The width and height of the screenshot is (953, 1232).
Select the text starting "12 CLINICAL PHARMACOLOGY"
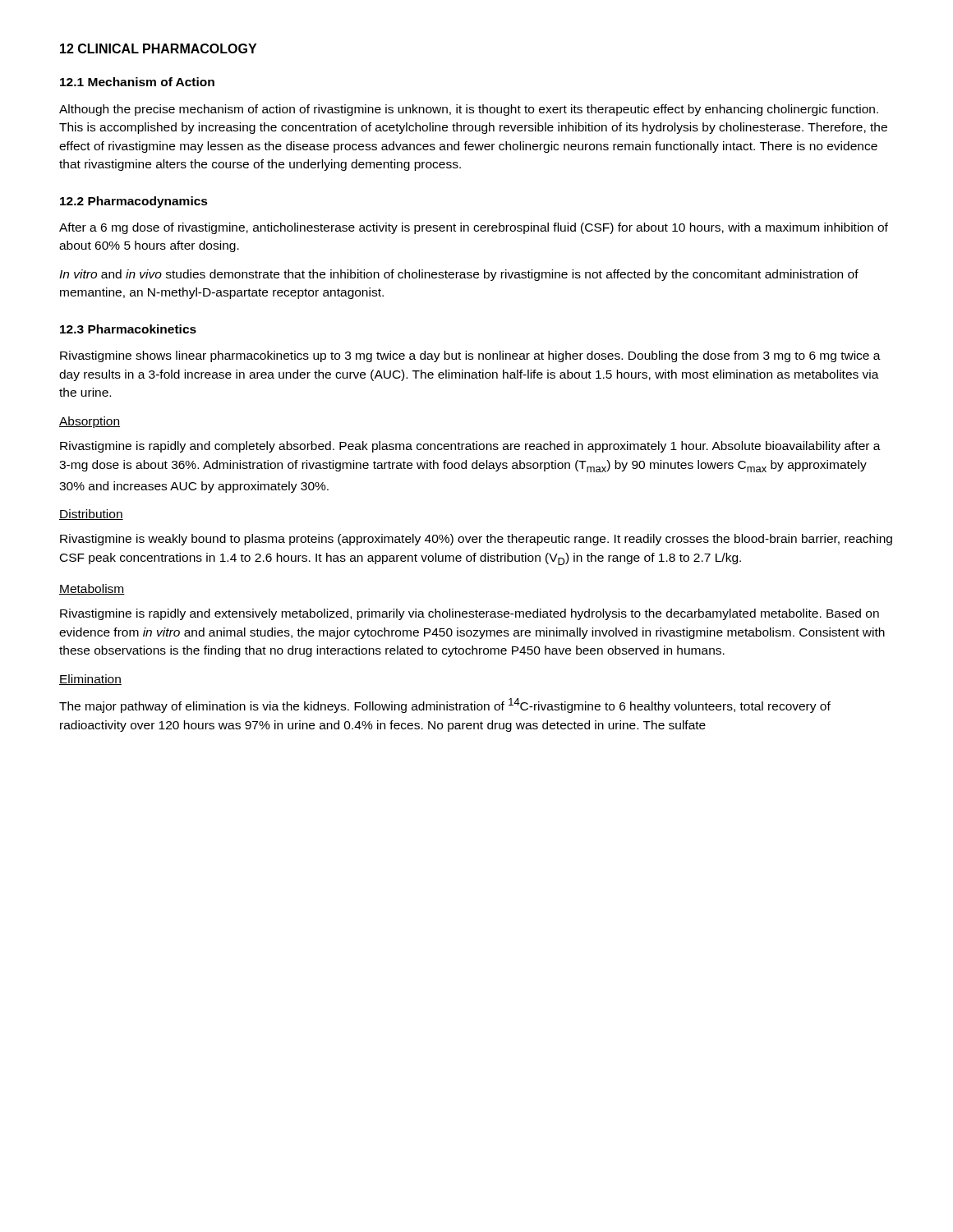pyautogui.click(x=158, y=48)
